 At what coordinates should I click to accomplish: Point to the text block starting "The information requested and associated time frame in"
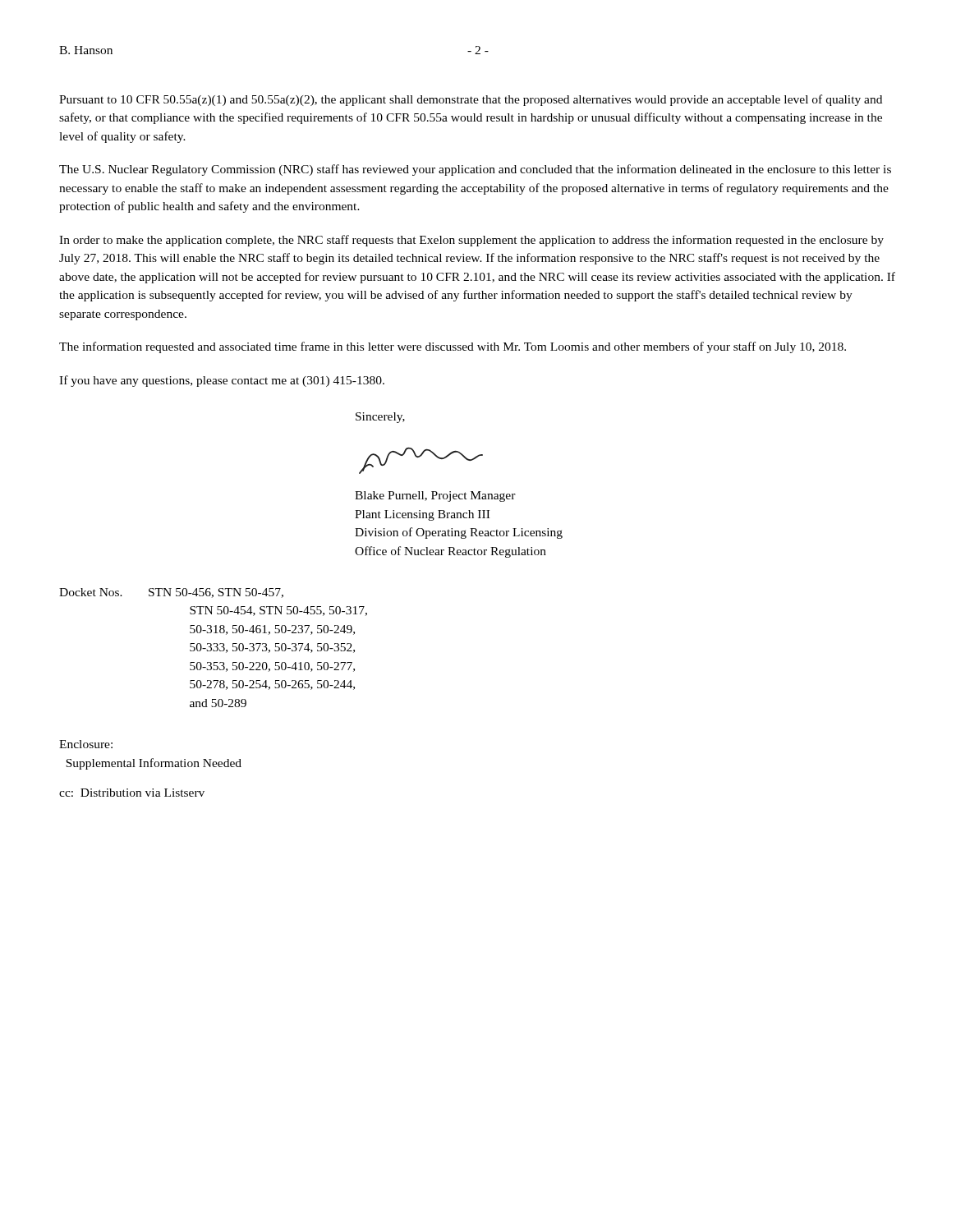tap(453, 346)
